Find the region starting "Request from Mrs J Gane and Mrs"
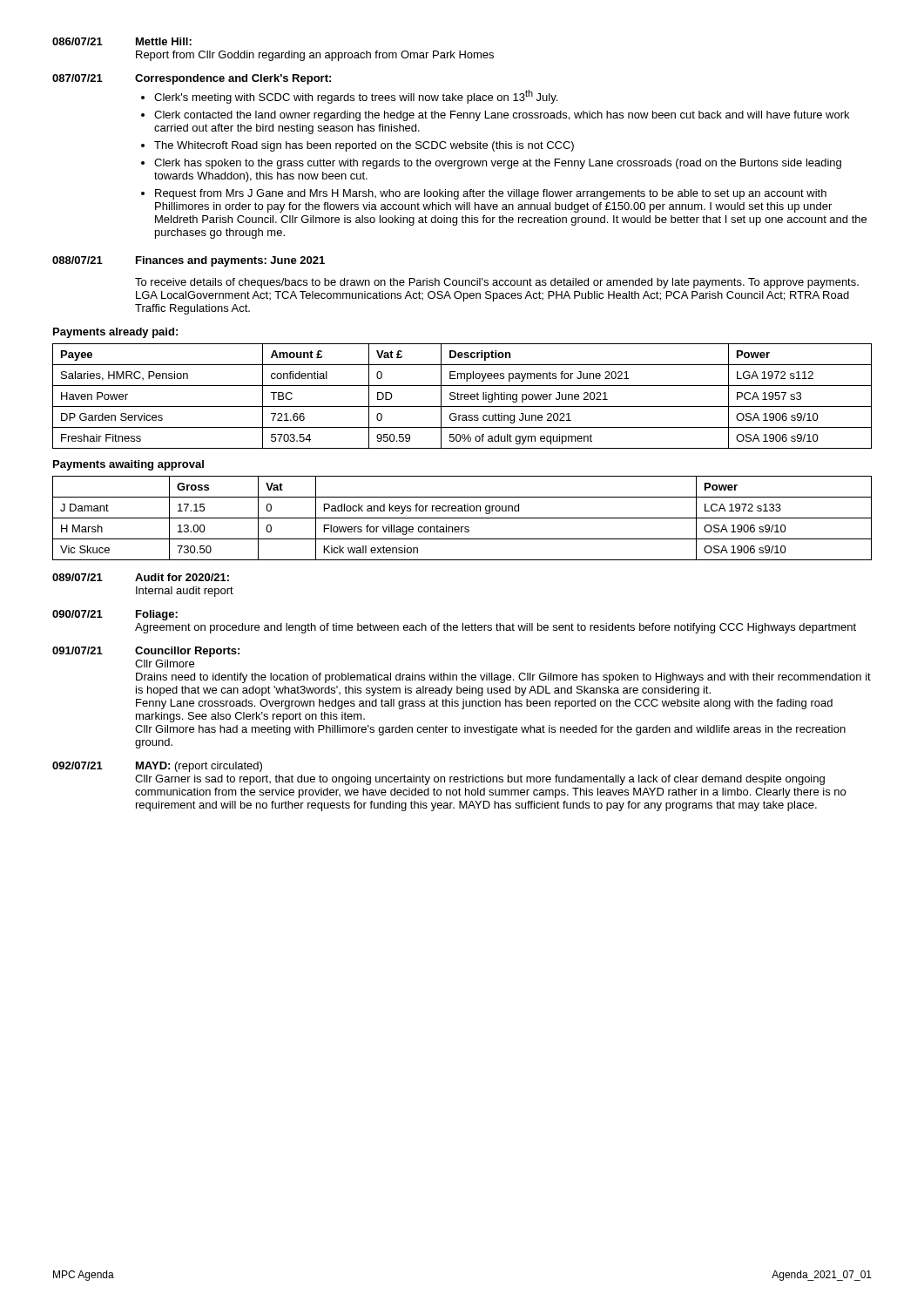Image resolution: width=924 pixels, height=1307 pixels. 511,213
